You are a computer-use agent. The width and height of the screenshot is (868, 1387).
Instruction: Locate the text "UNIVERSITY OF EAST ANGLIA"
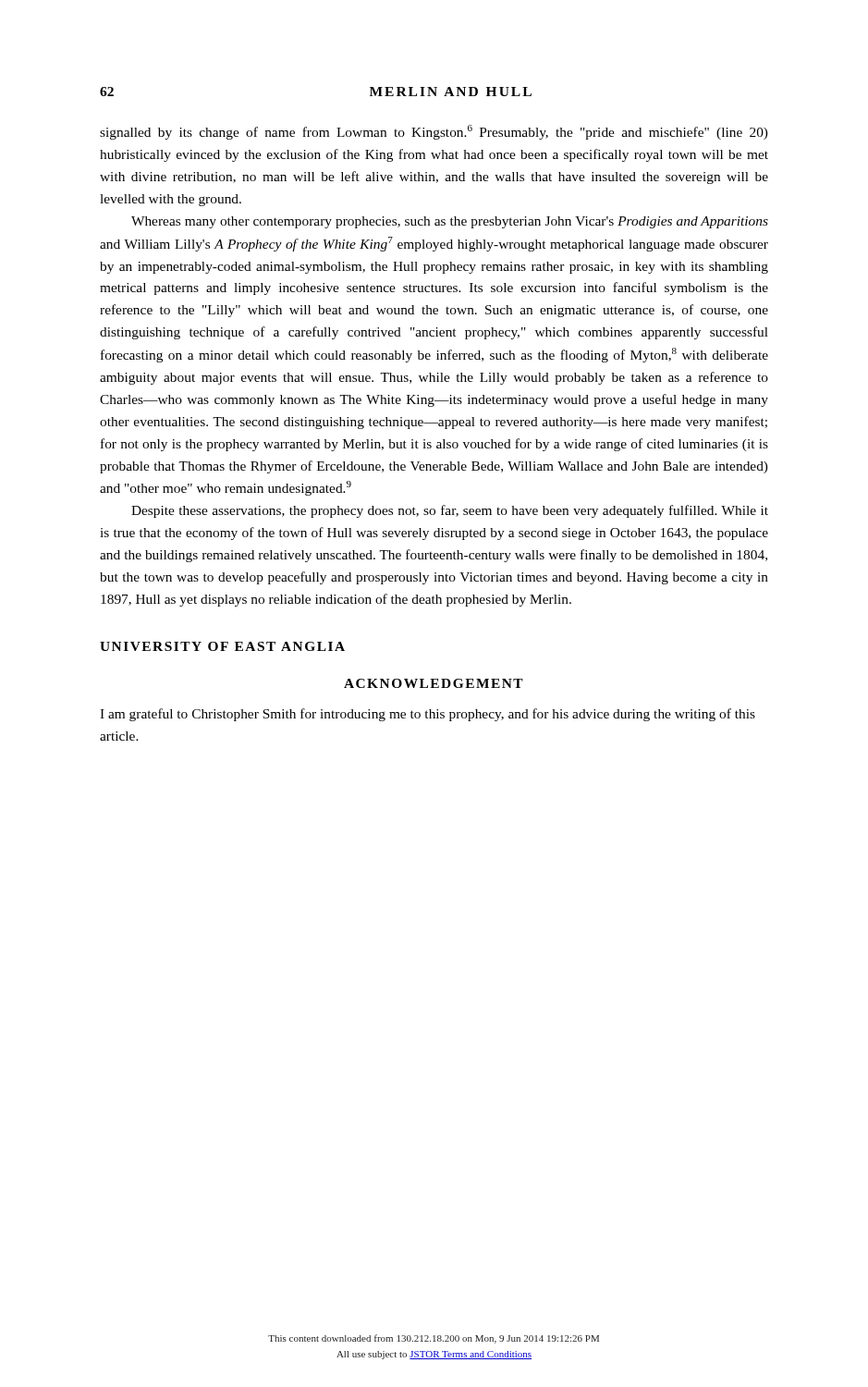(x=223, y=646)
